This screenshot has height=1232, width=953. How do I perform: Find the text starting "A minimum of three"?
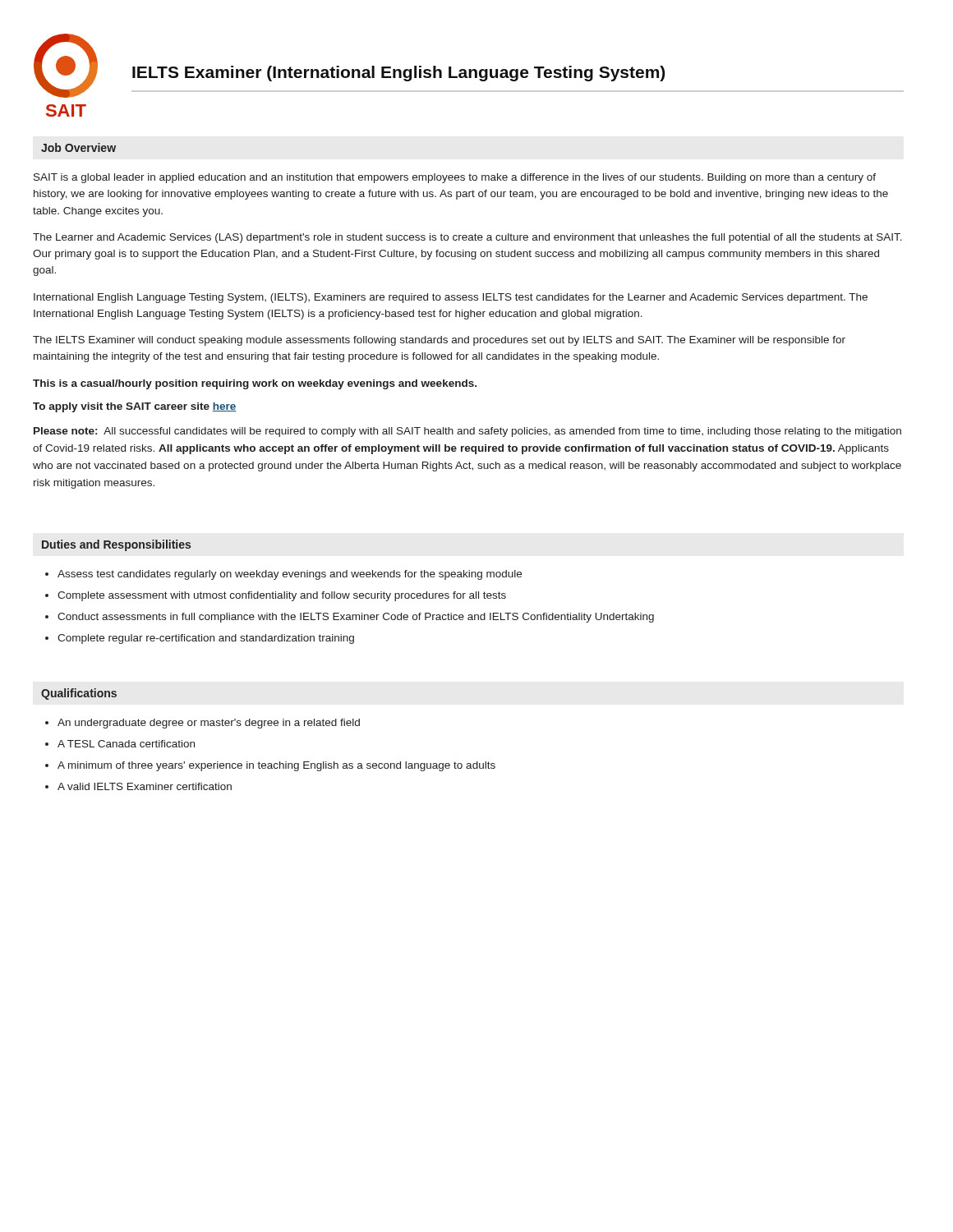[277, 765]
